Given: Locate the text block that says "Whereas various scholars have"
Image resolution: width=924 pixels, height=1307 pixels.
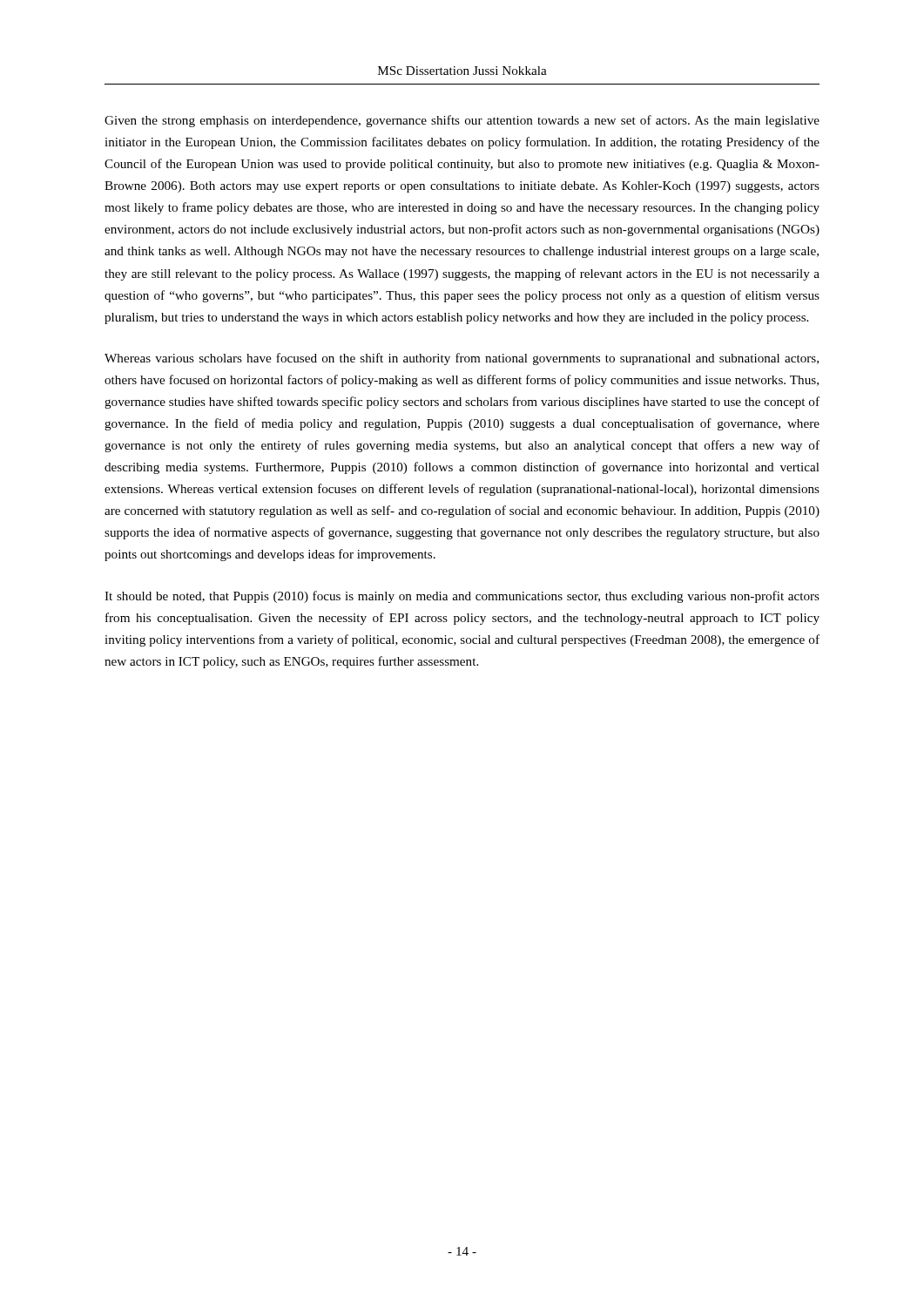Looking at the screenshot, I should (462, 456).
